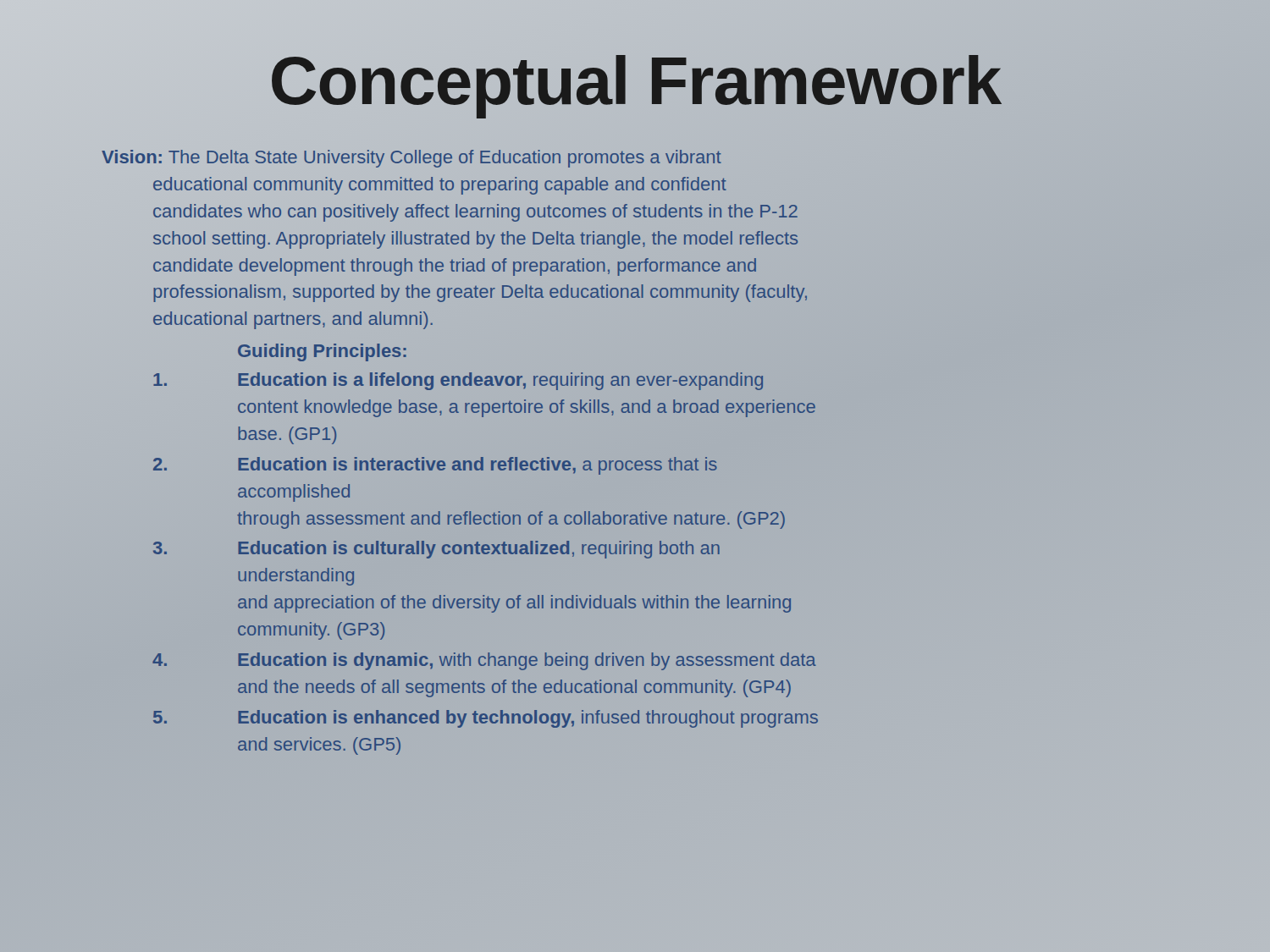
Task: Navigate to the region starting "3. Education is culturally contextualized, requiring both an"
Action: click(x=652, y=589)
